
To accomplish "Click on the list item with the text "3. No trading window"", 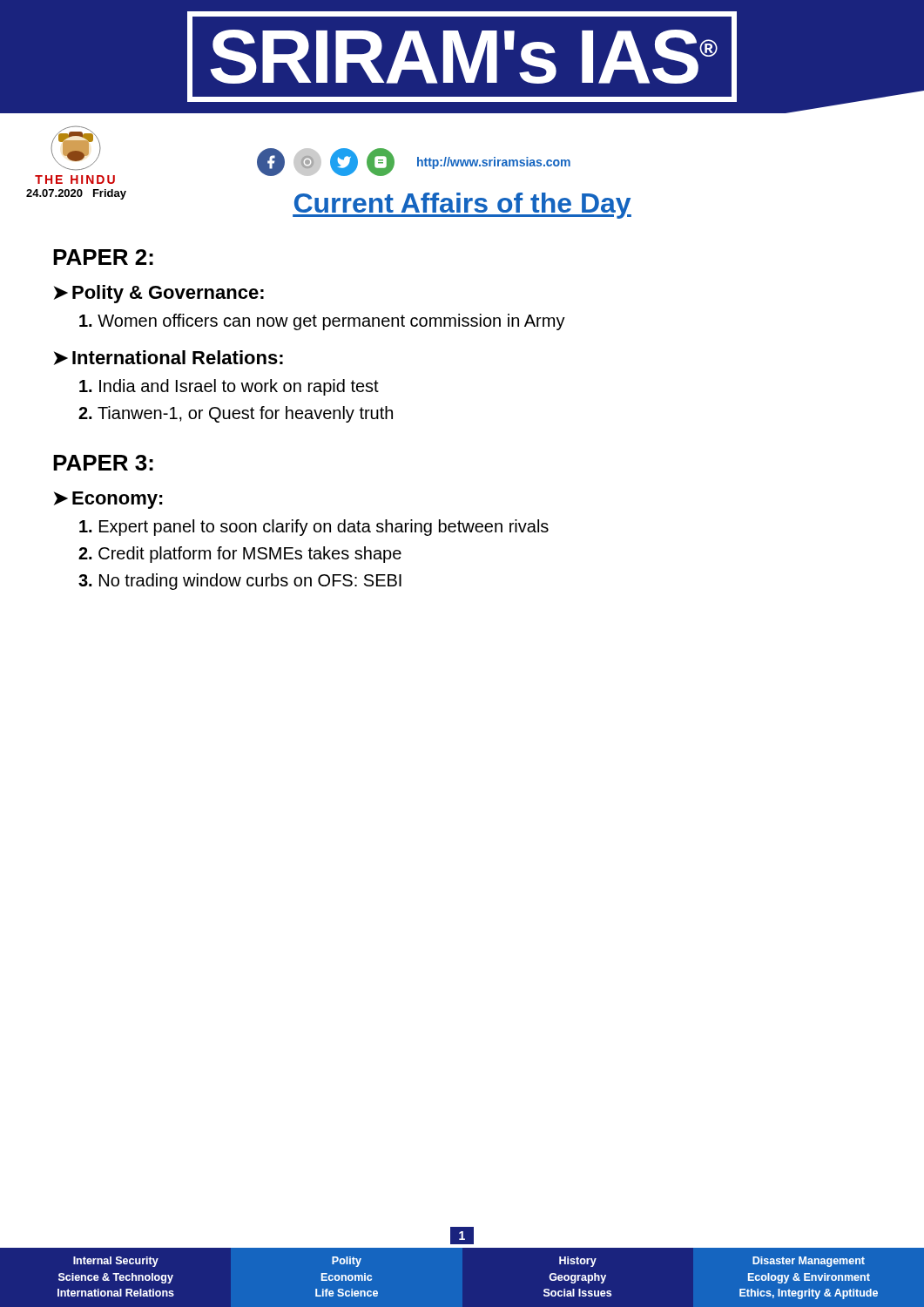I will (240, 582).
